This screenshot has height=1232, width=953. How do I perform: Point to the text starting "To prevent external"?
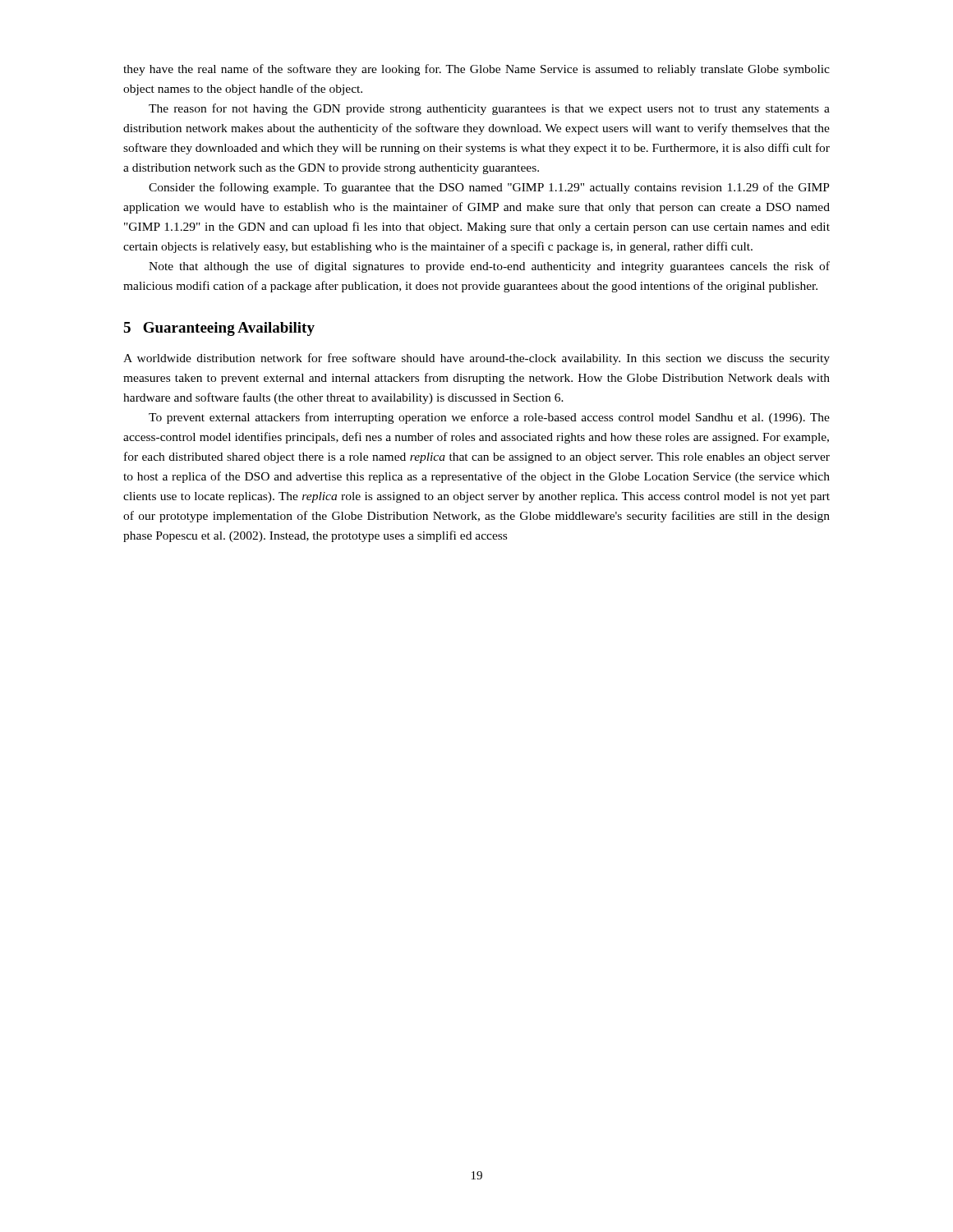coord(476,477)
